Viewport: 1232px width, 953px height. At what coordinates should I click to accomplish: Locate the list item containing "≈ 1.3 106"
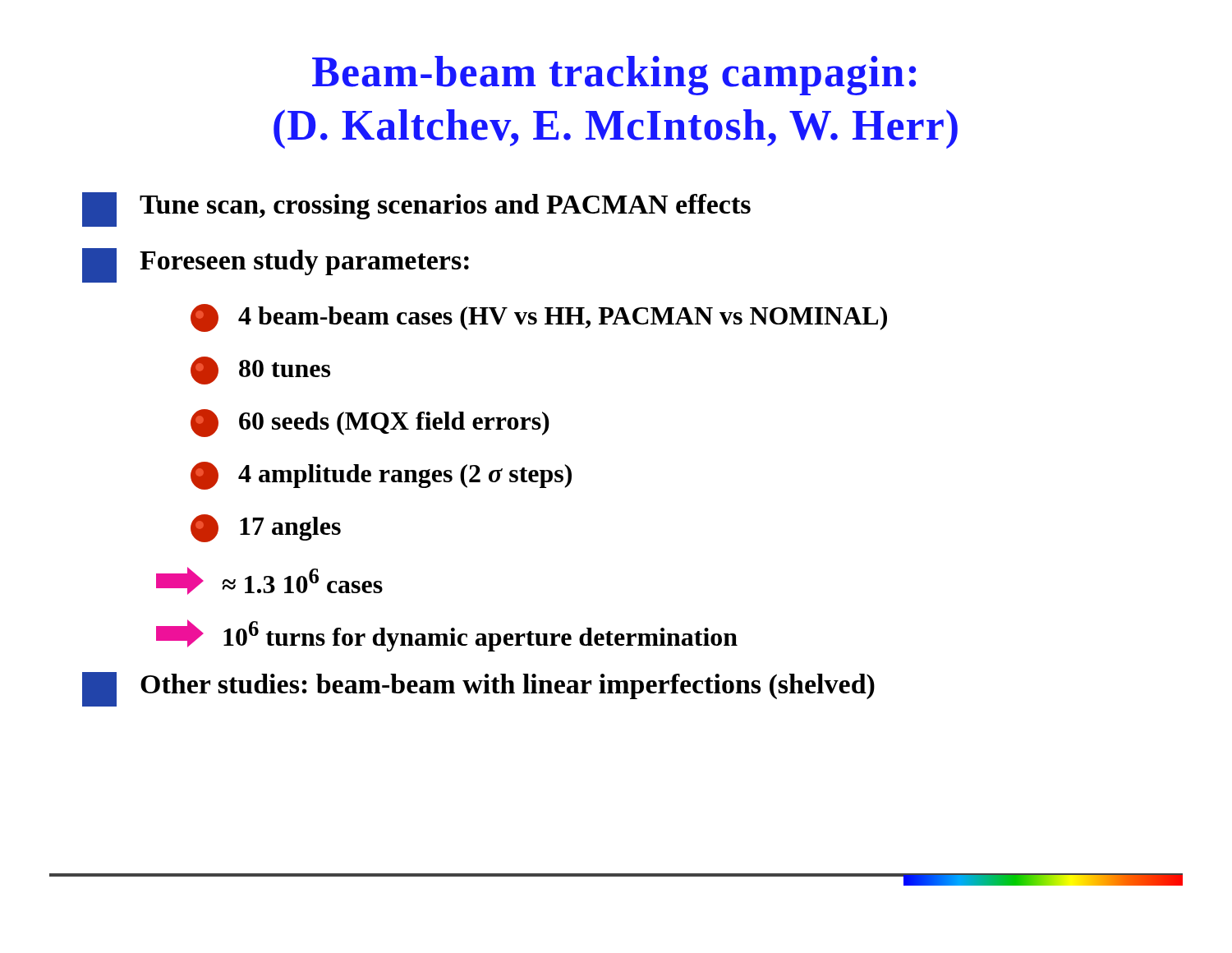tap(270, 582)
